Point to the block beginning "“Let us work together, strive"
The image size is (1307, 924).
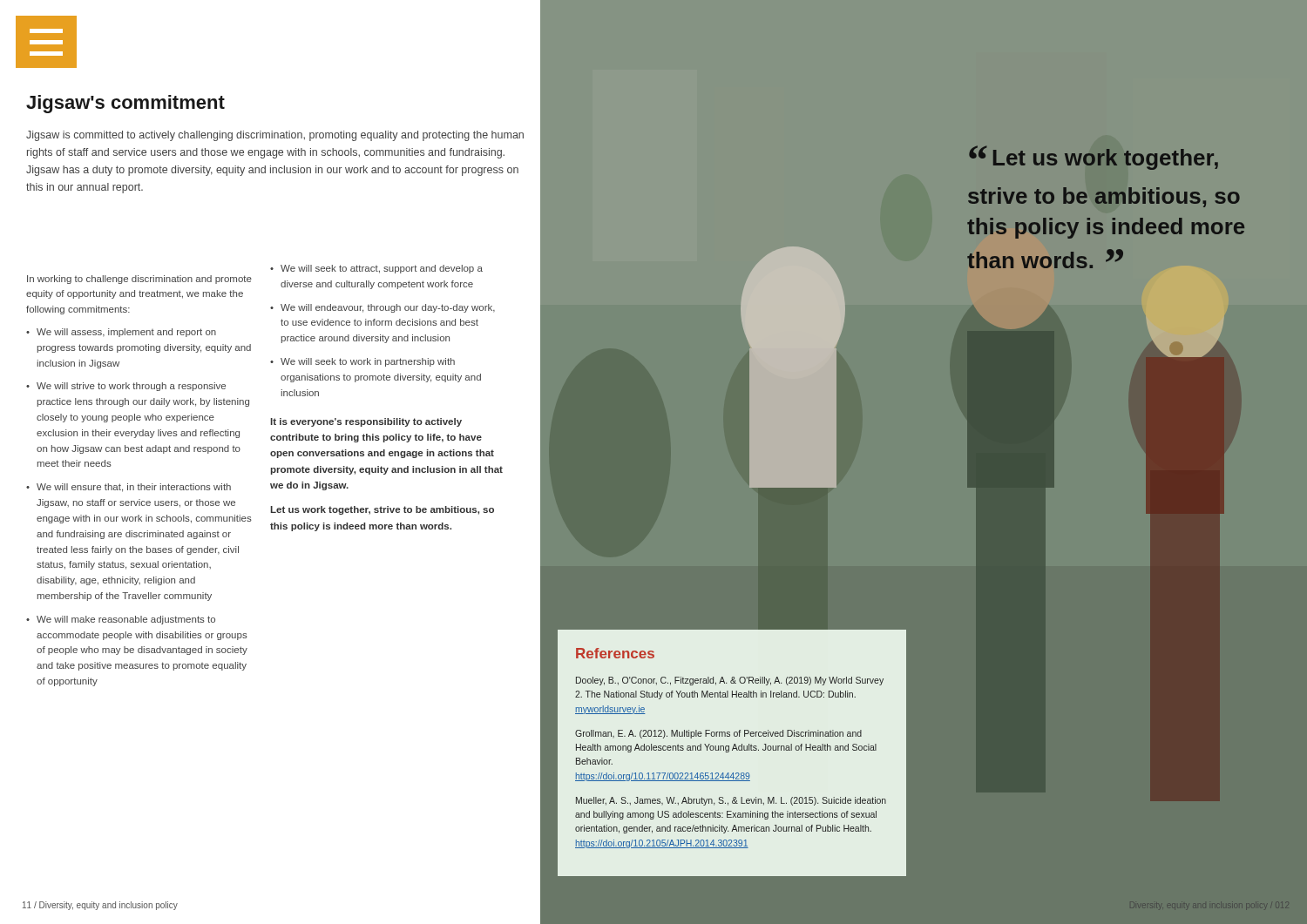pos(1124,212)
